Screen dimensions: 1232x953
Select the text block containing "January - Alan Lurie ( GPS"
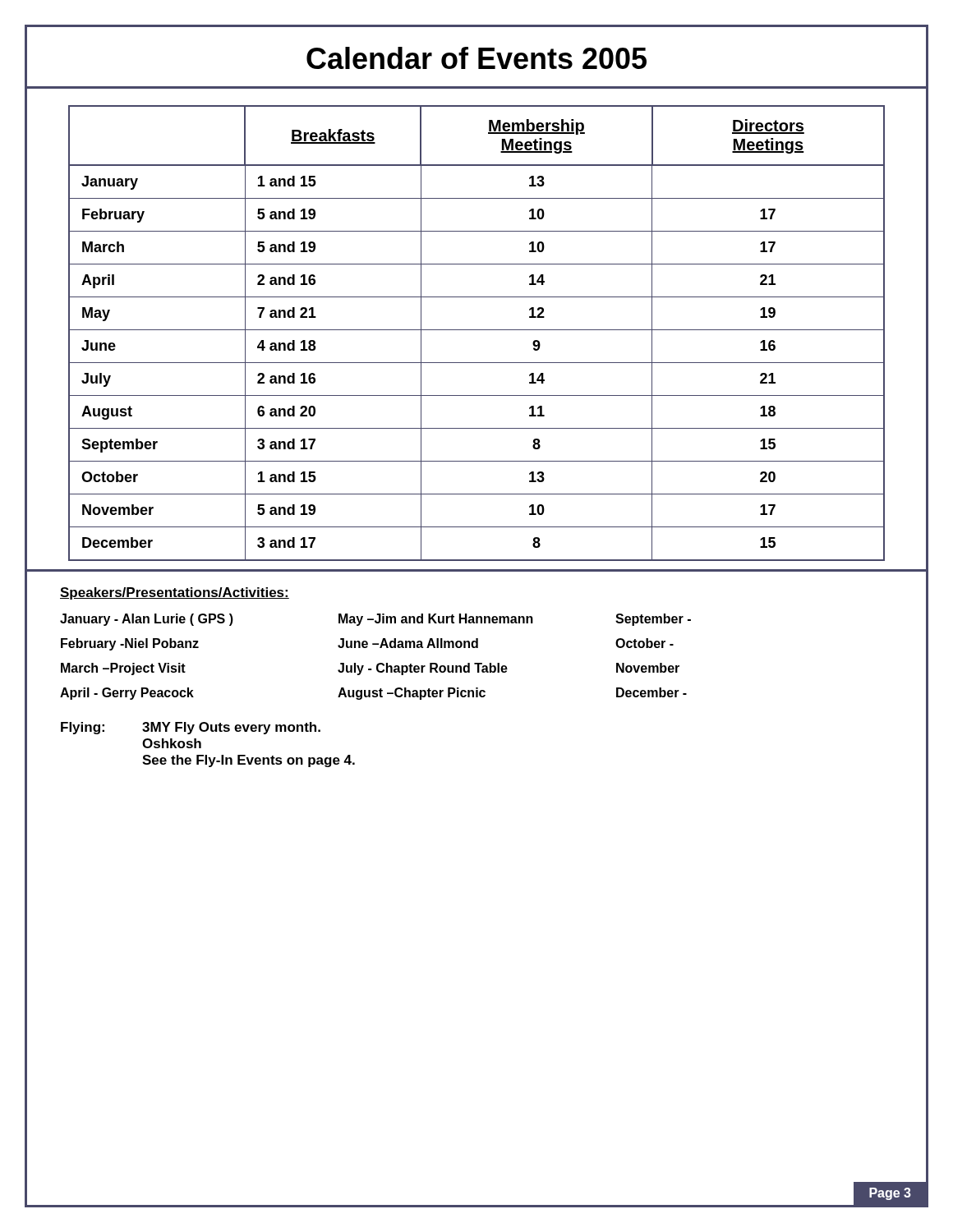tap(476, 656)
